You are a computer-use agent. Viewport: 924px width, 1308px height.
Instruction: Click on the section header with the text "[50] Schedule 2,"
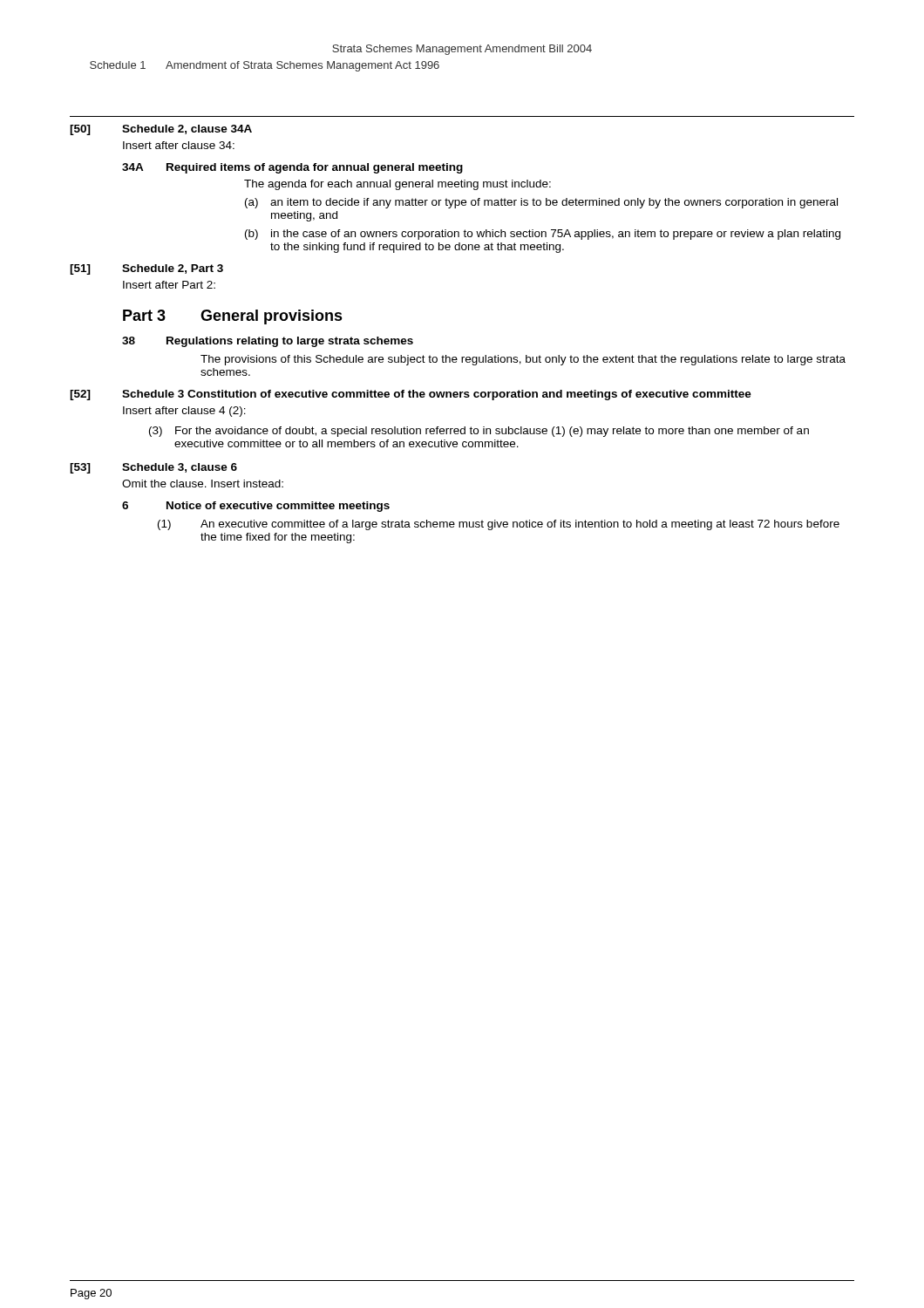(161, 129)
